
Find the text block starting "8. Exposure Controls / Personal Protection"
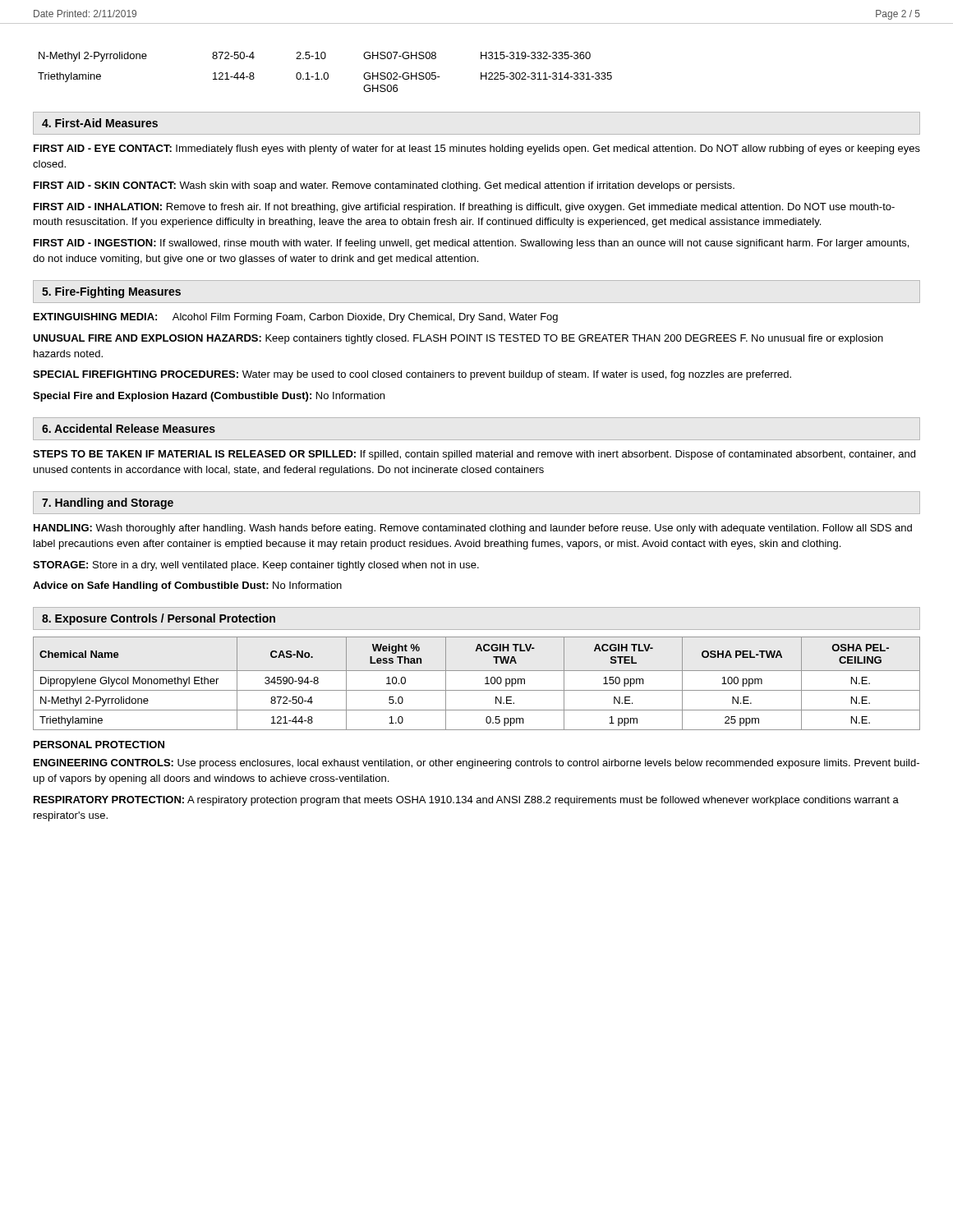click(x=159, y=619)
